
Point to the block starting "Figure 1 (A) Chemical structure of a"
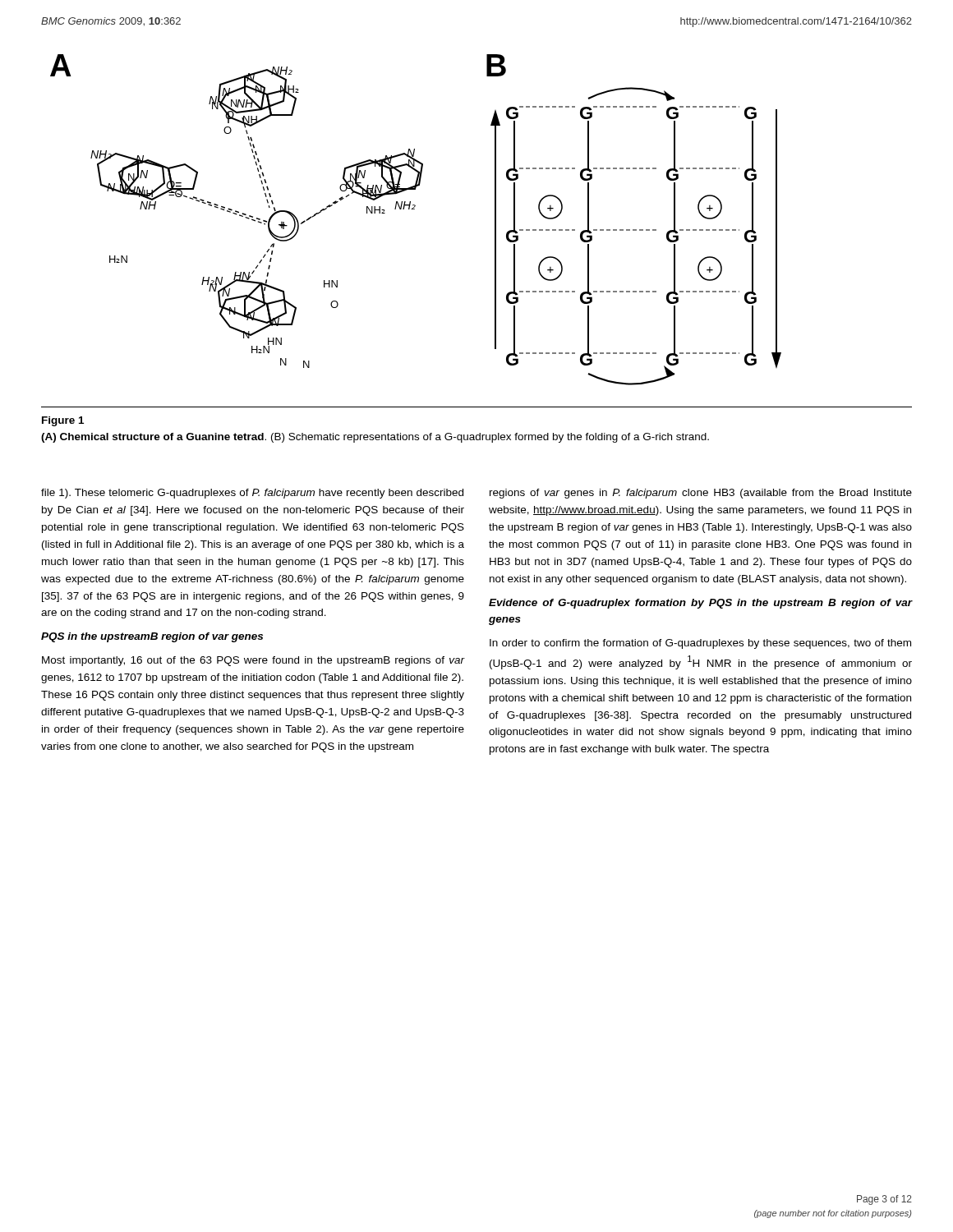(x=375, y=428)
